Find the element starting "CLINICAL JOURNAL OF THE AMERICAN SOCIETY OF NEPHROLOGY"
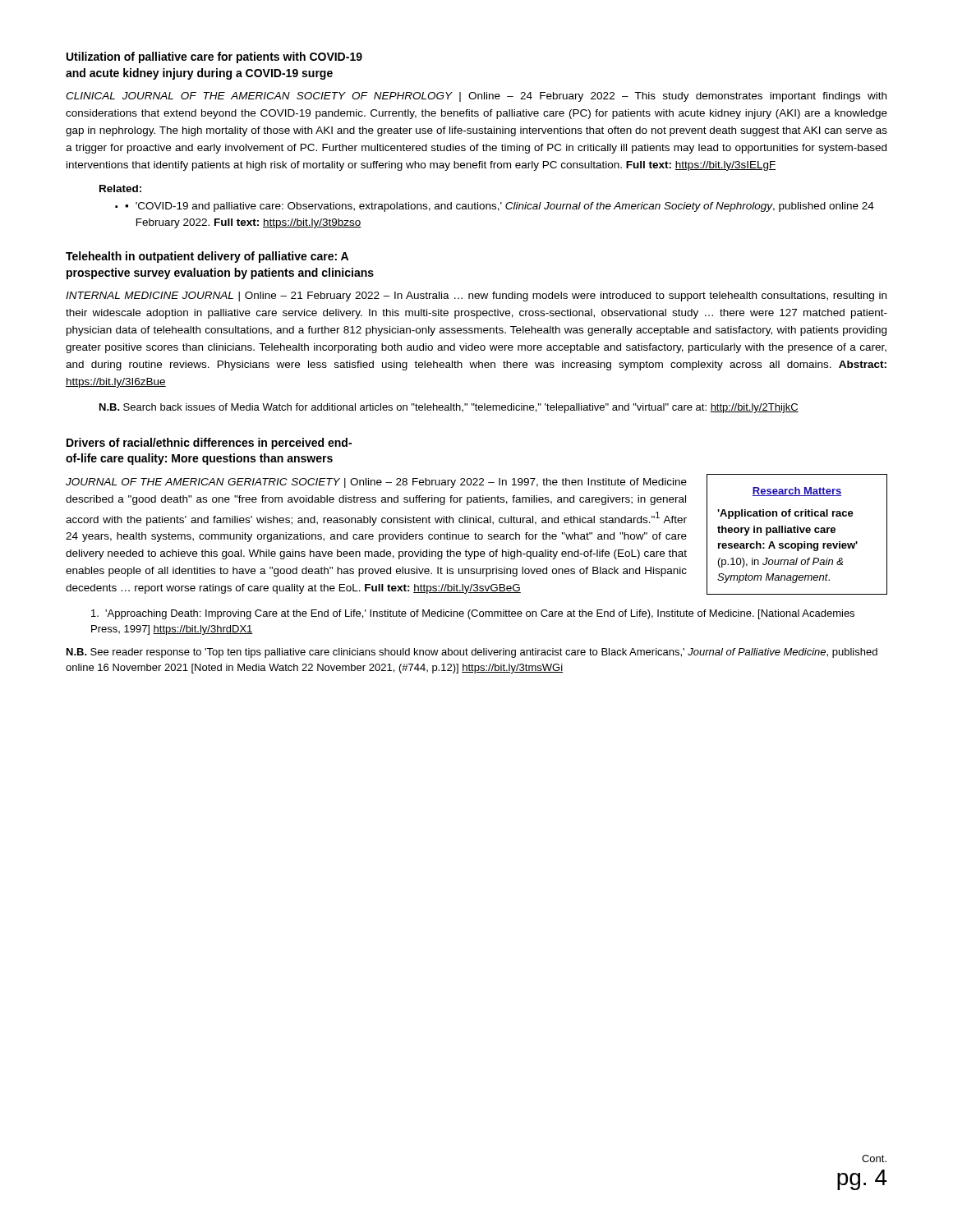This screenshot has width=953, height=1232. [x=476, y=130]
